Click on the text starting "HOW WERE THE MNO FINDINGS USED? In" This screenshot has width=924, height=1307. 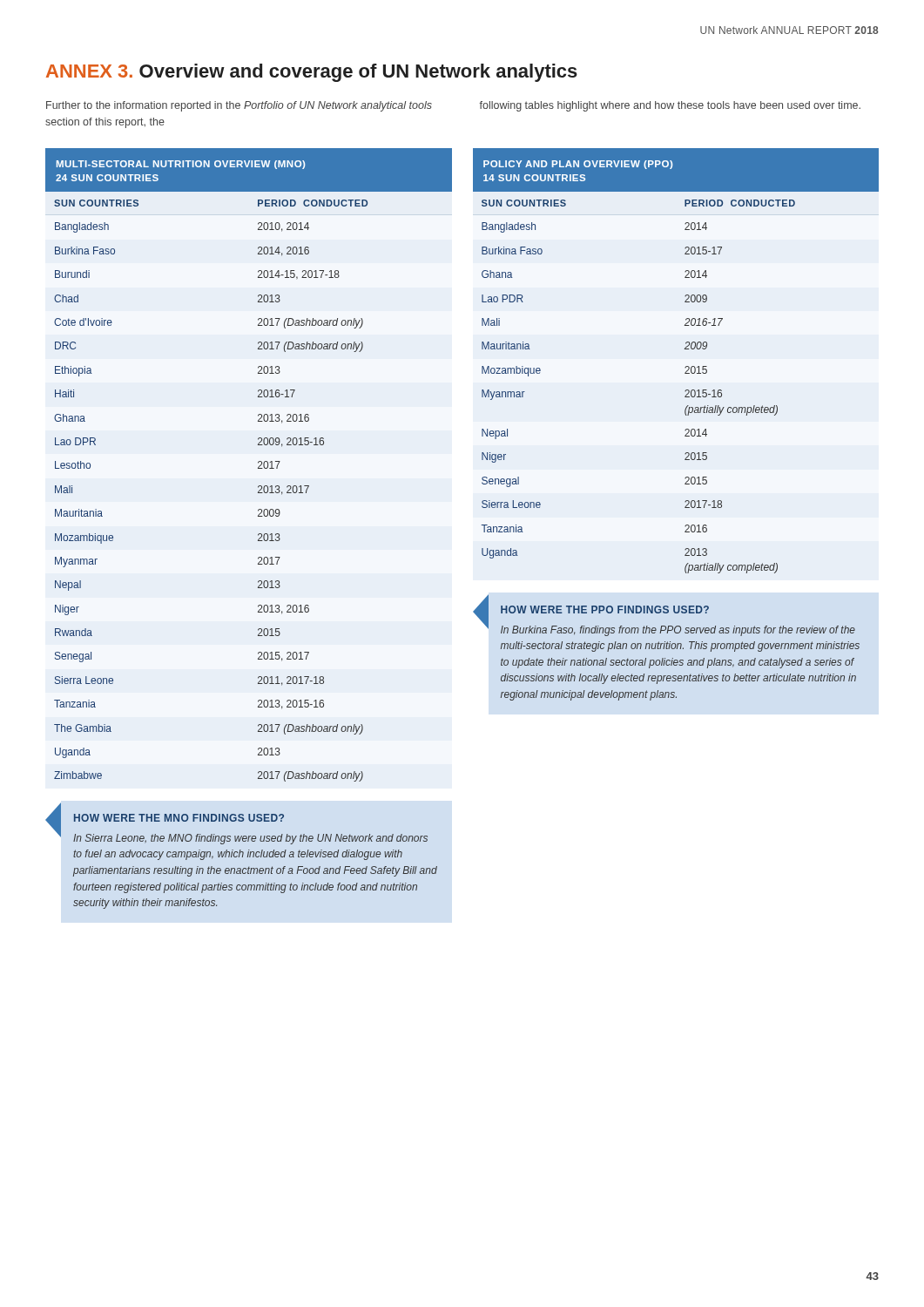coord(256,862)
